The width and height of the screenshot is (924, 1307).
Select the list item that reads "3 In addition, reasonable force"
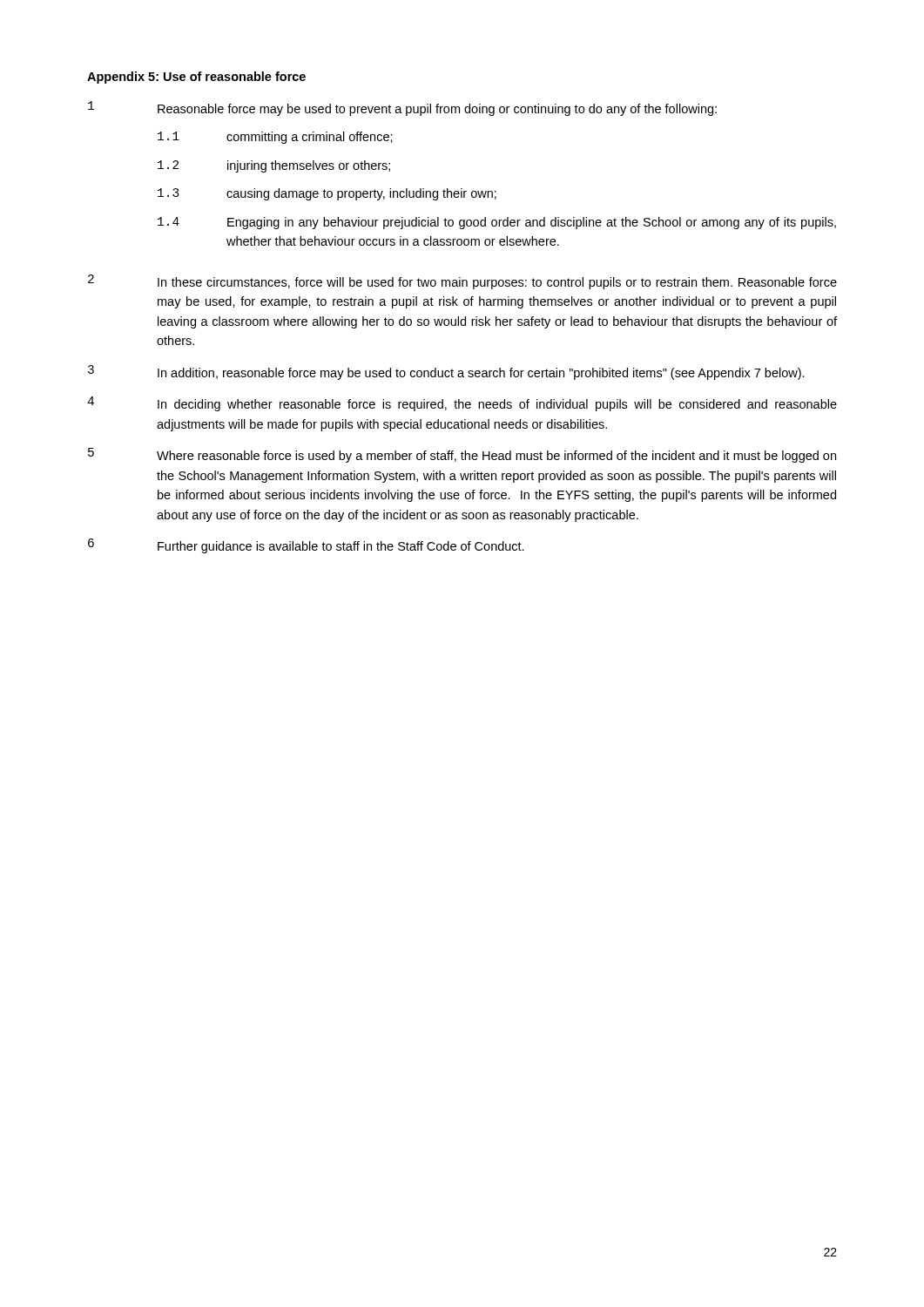coord(462,373)
